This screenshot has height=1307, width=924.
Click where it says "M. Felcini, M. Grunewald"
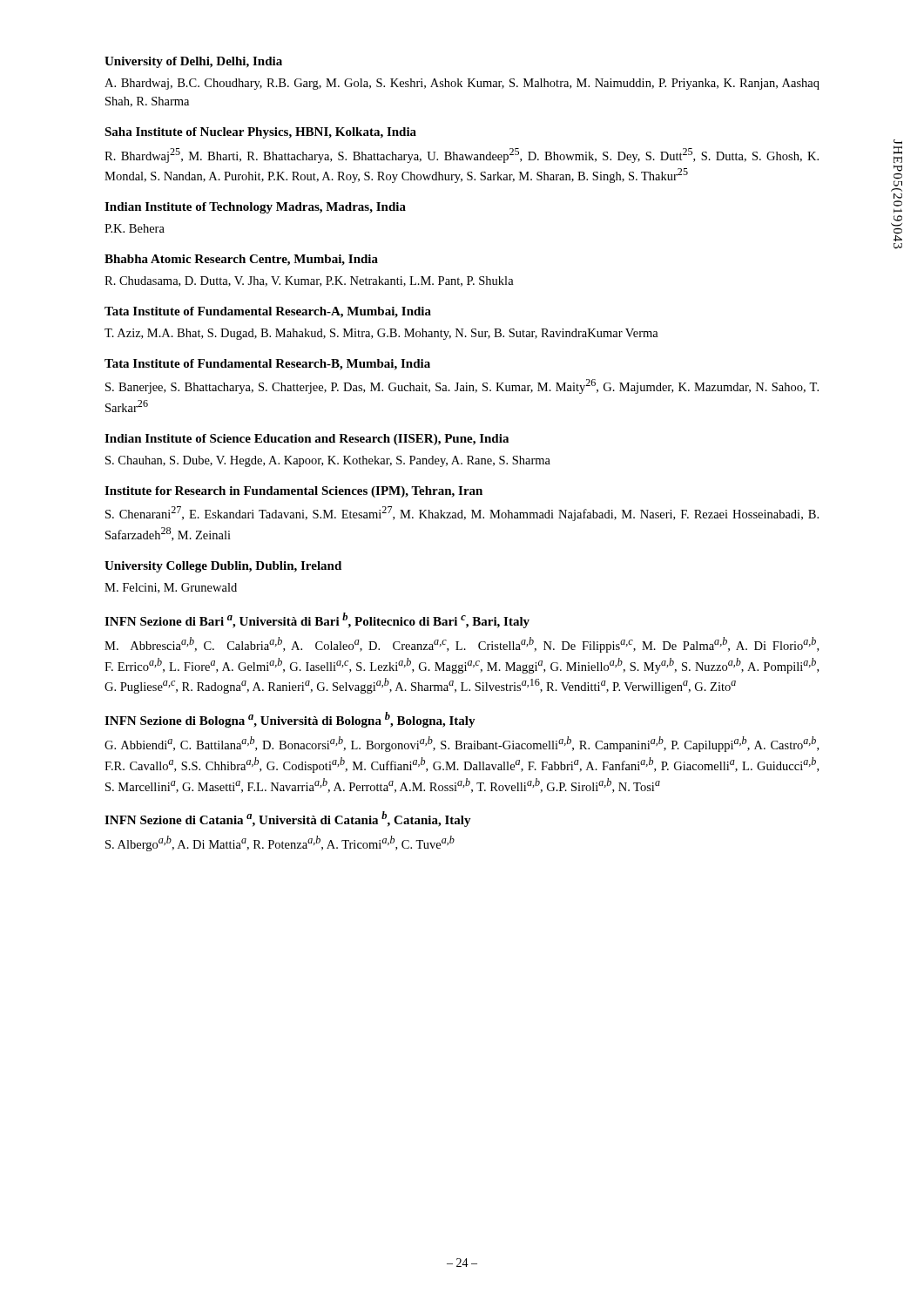[x=171, y=587]
